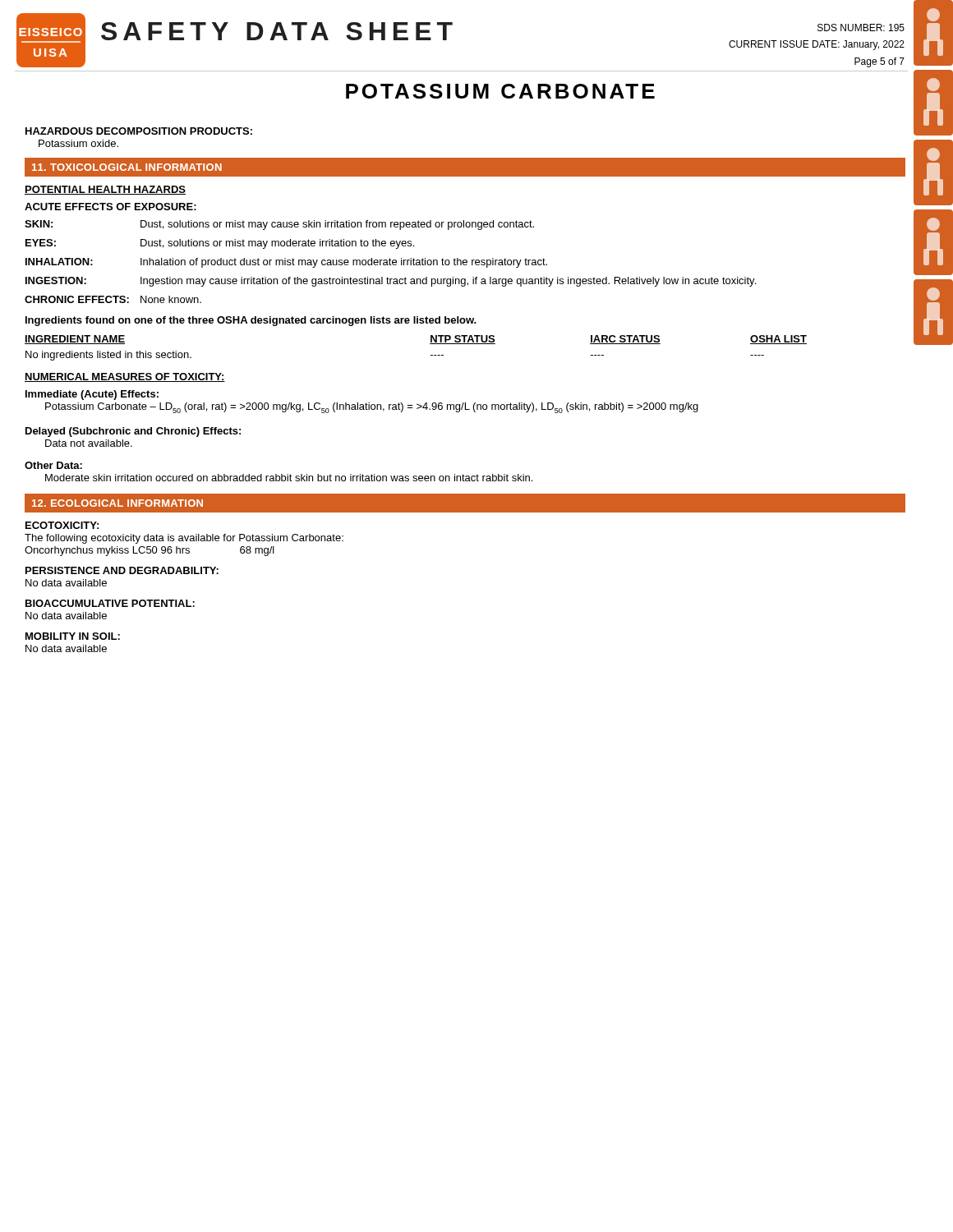The width and height of the screenshot is (953, 1232).
Task: Select the passage starting "12. ECOLOGICAL INFORMATION"
Action: [x=118, y=503]
